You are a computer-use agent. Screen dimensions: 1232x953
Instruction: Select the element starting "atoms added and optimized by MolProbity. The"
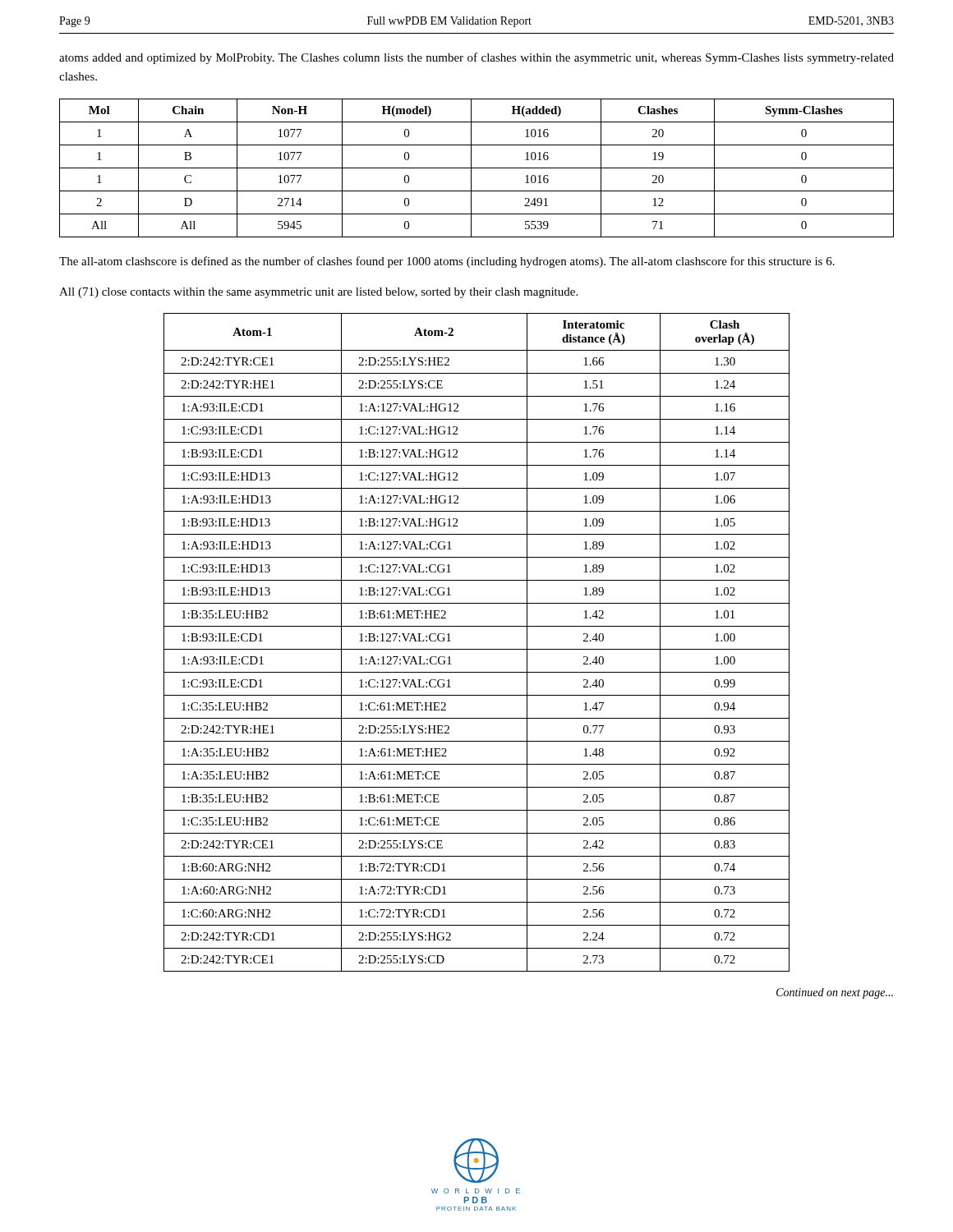point(476,67)
